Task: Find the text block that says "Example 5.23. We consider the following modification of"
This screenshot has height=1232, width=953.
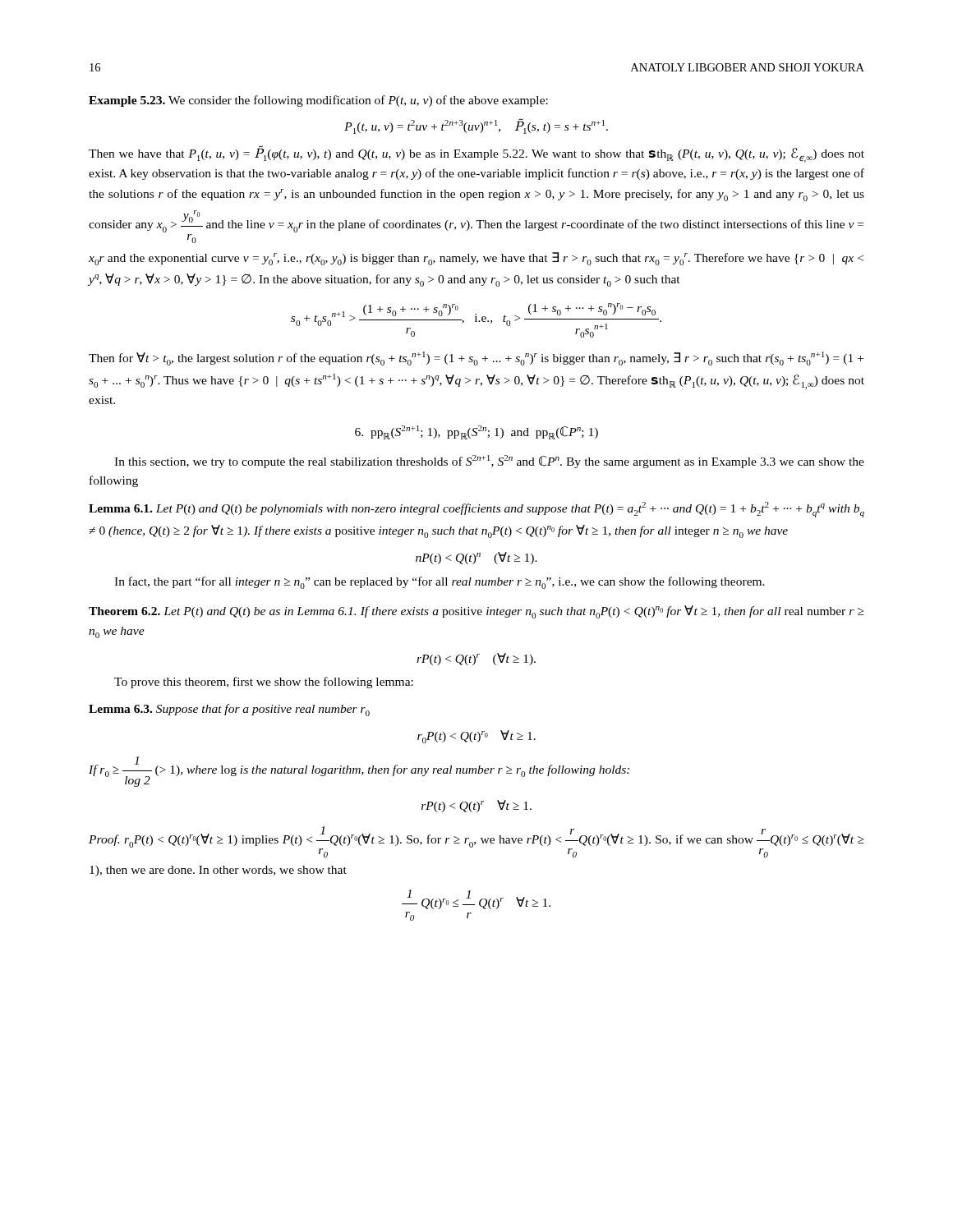Action: [x=476, y=100]
